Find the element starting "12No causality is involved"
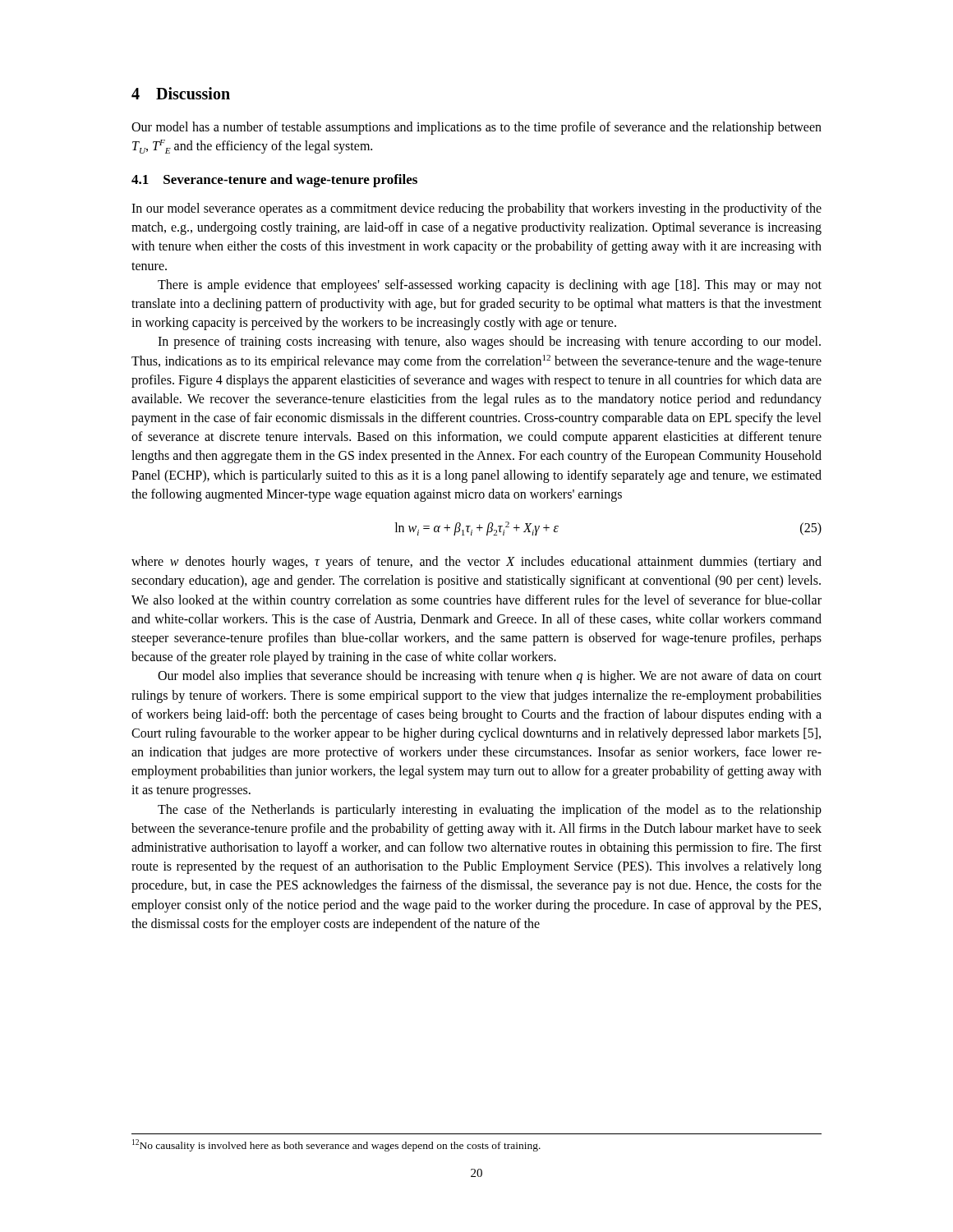The width and height of the screenshot is (953, 1232). pyautogui.click(x=476, y=1144)
